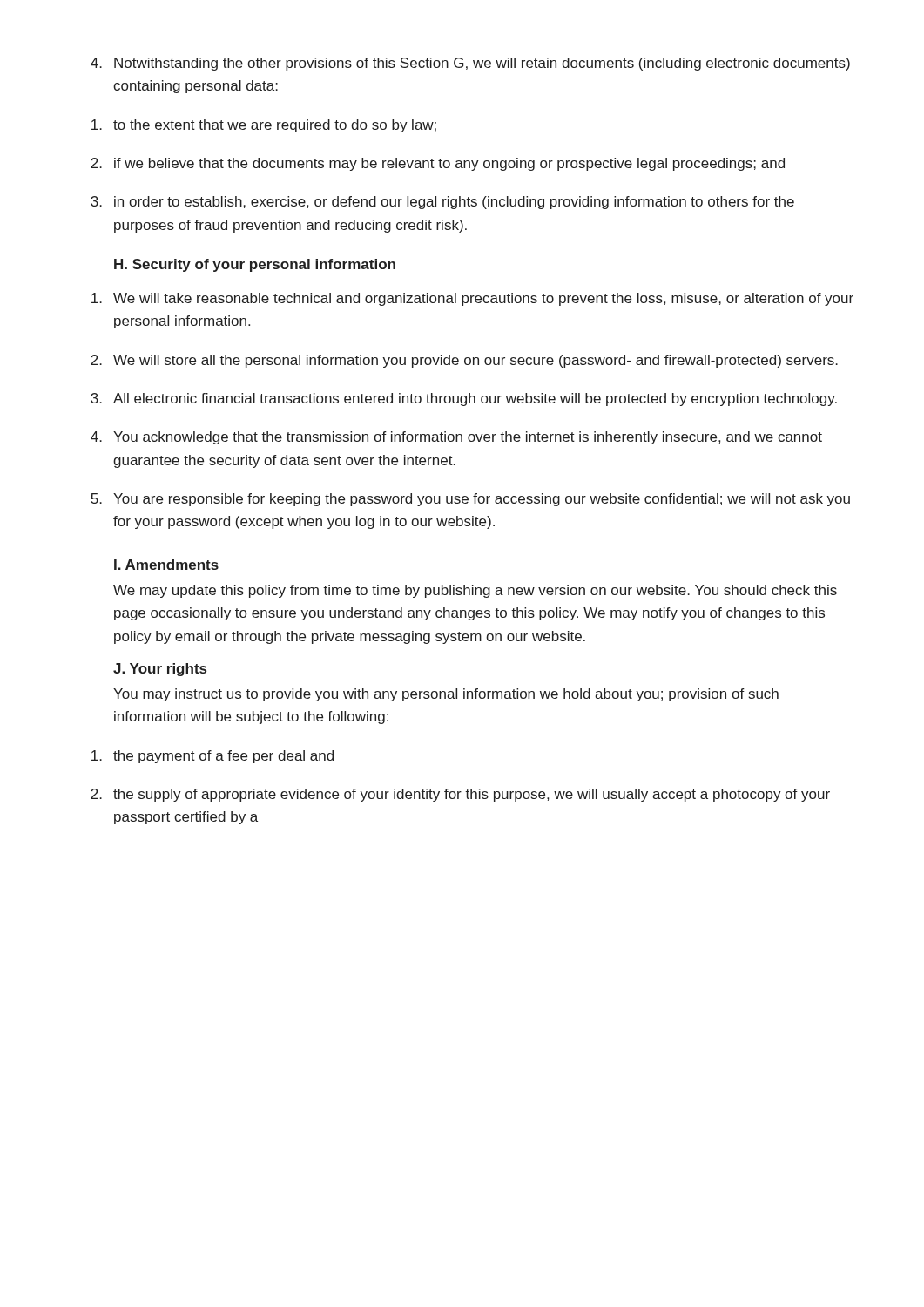This screenshot has height=1307, width=924.
Task: Click on the text block starting "5. You are responsible for keeping"
Action: 462,511
